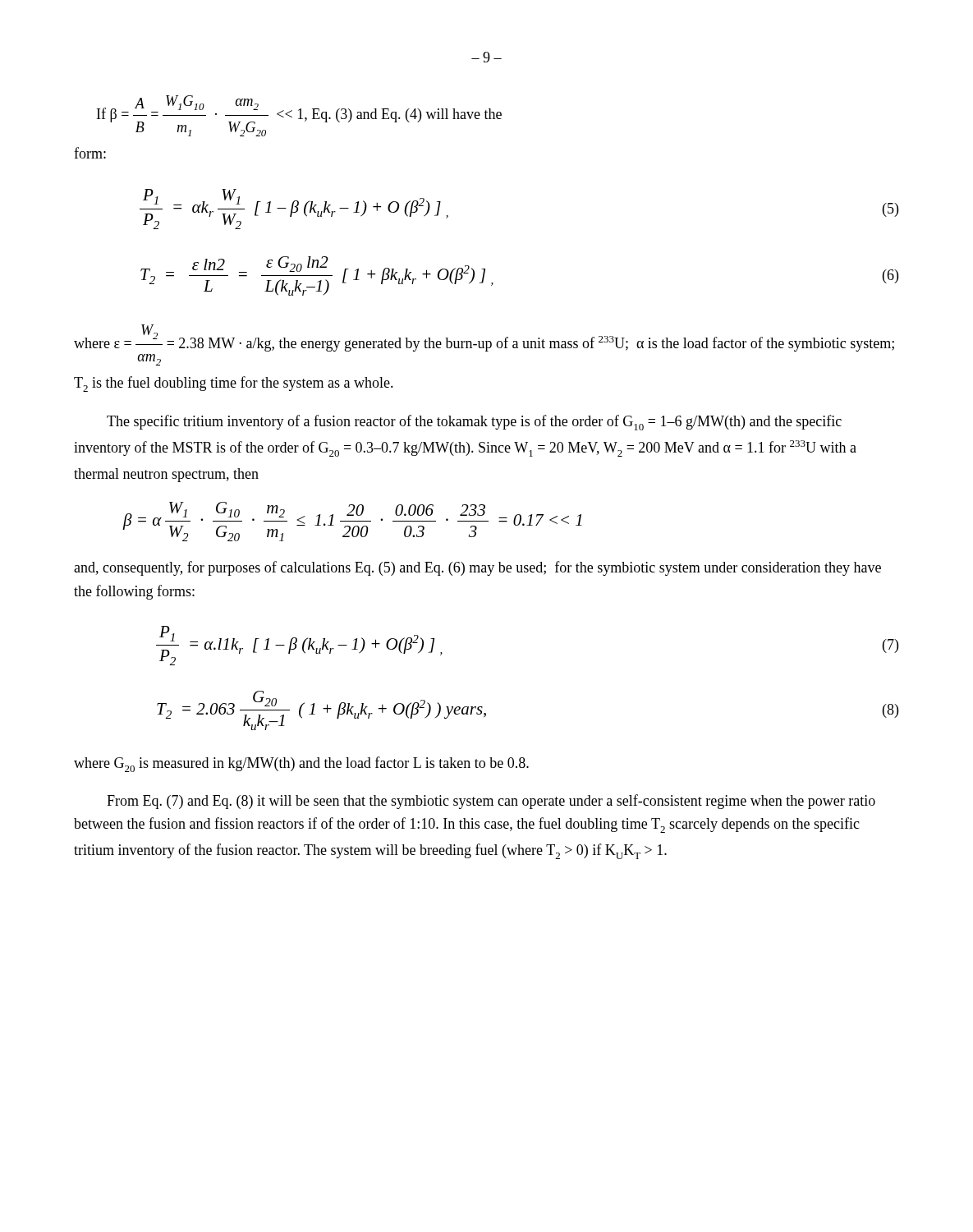The image size is (973, 1232).
Task: Point to the passage starting "T2 = ε ln2 L"
Action: (297, 276)
